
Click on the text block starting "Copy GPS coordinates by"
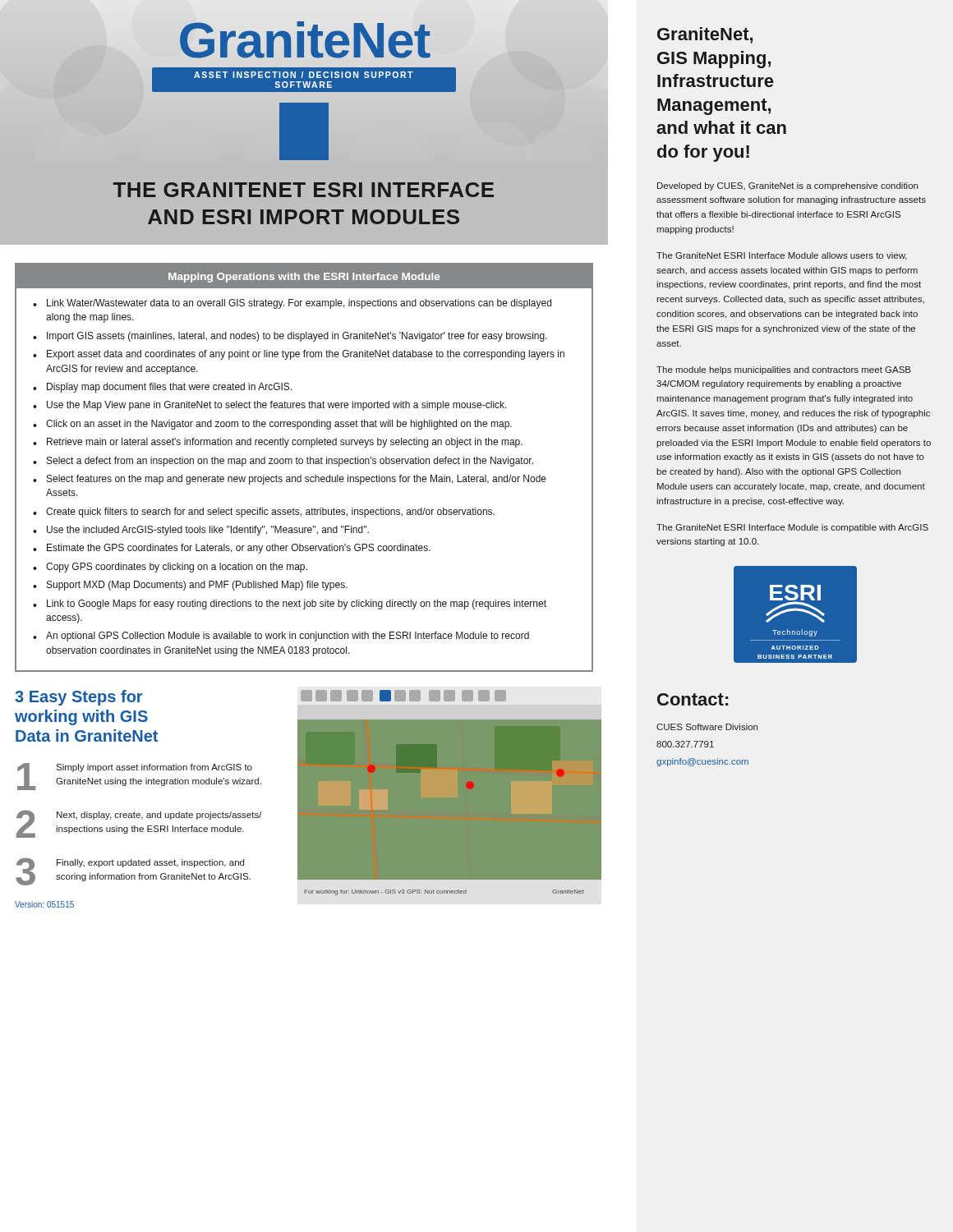(177, 567)
